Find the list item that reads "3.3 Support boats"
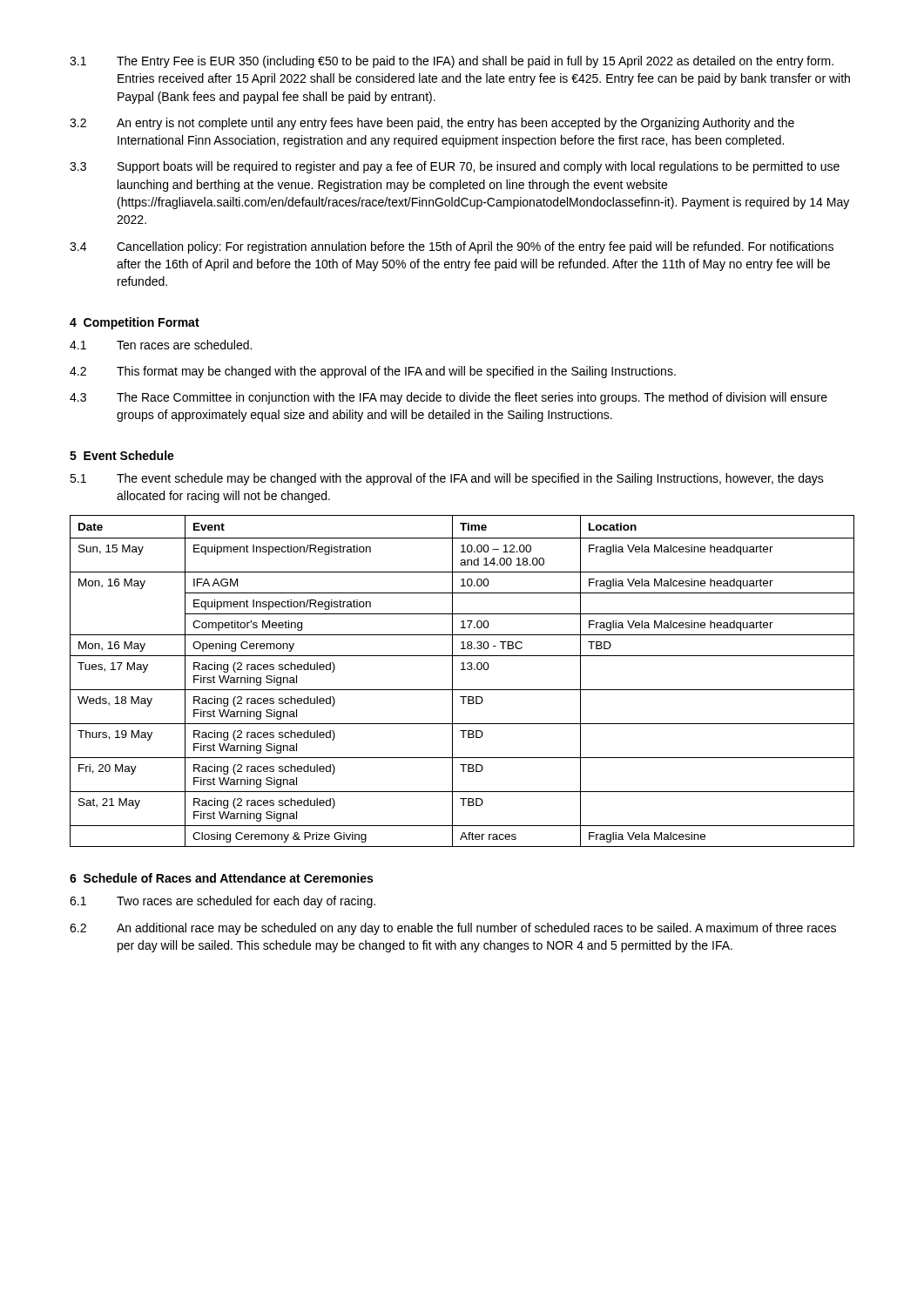 pos(462,194)
